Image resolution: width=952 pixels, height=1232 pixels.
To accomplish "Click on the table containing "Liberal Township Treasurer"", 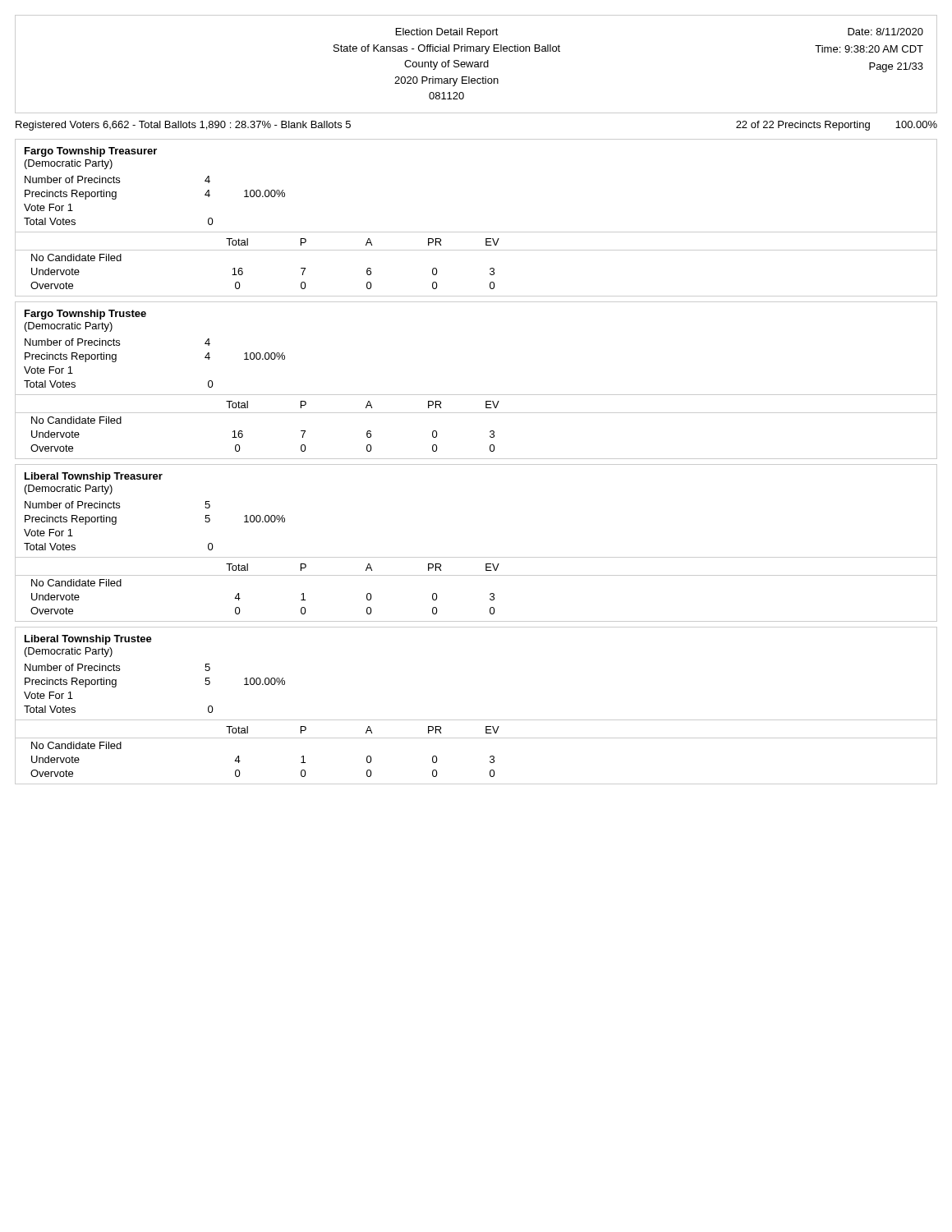I will click(x=476, y=542).
